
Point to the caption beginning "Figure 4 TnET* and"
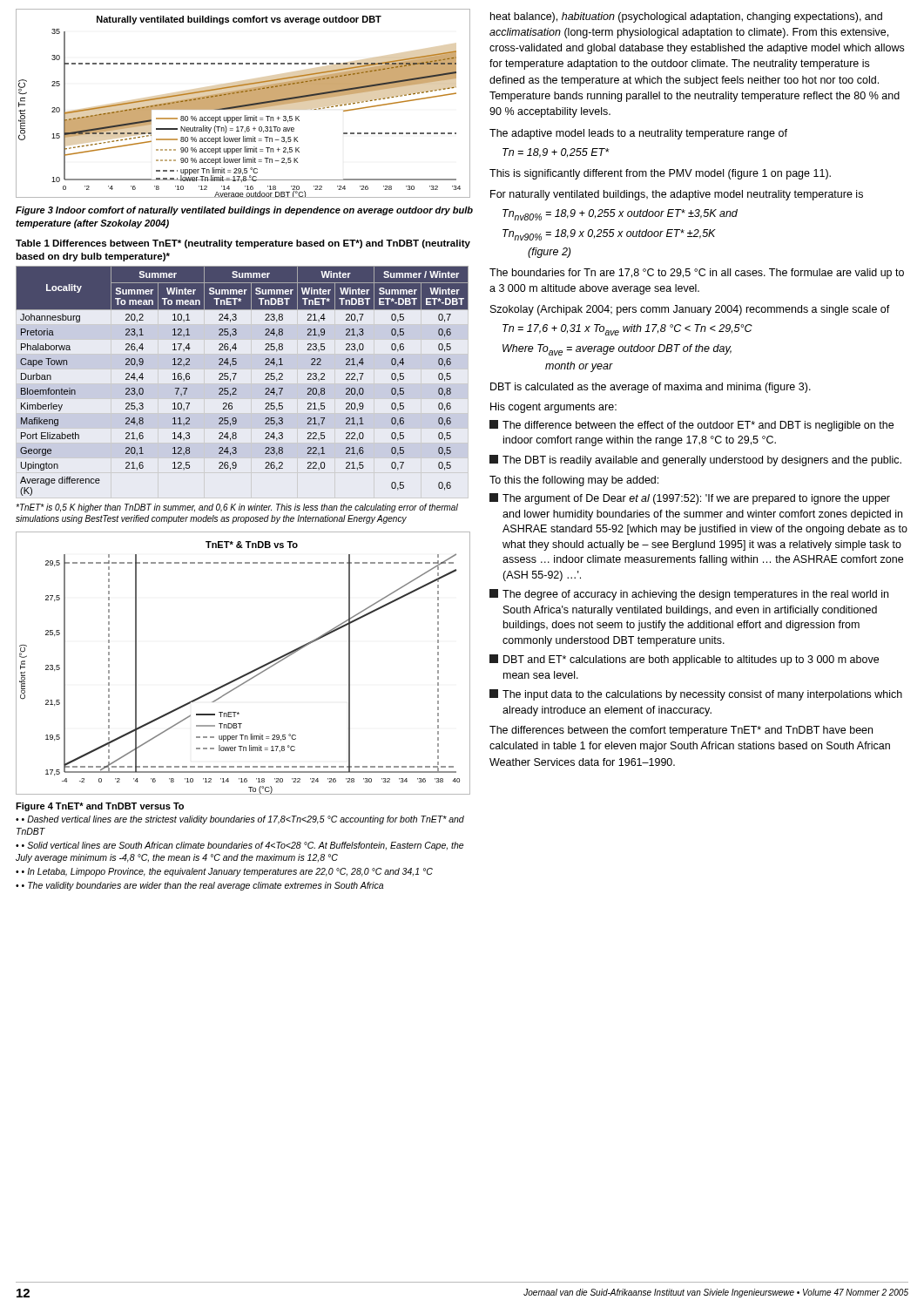pos(100,806)
